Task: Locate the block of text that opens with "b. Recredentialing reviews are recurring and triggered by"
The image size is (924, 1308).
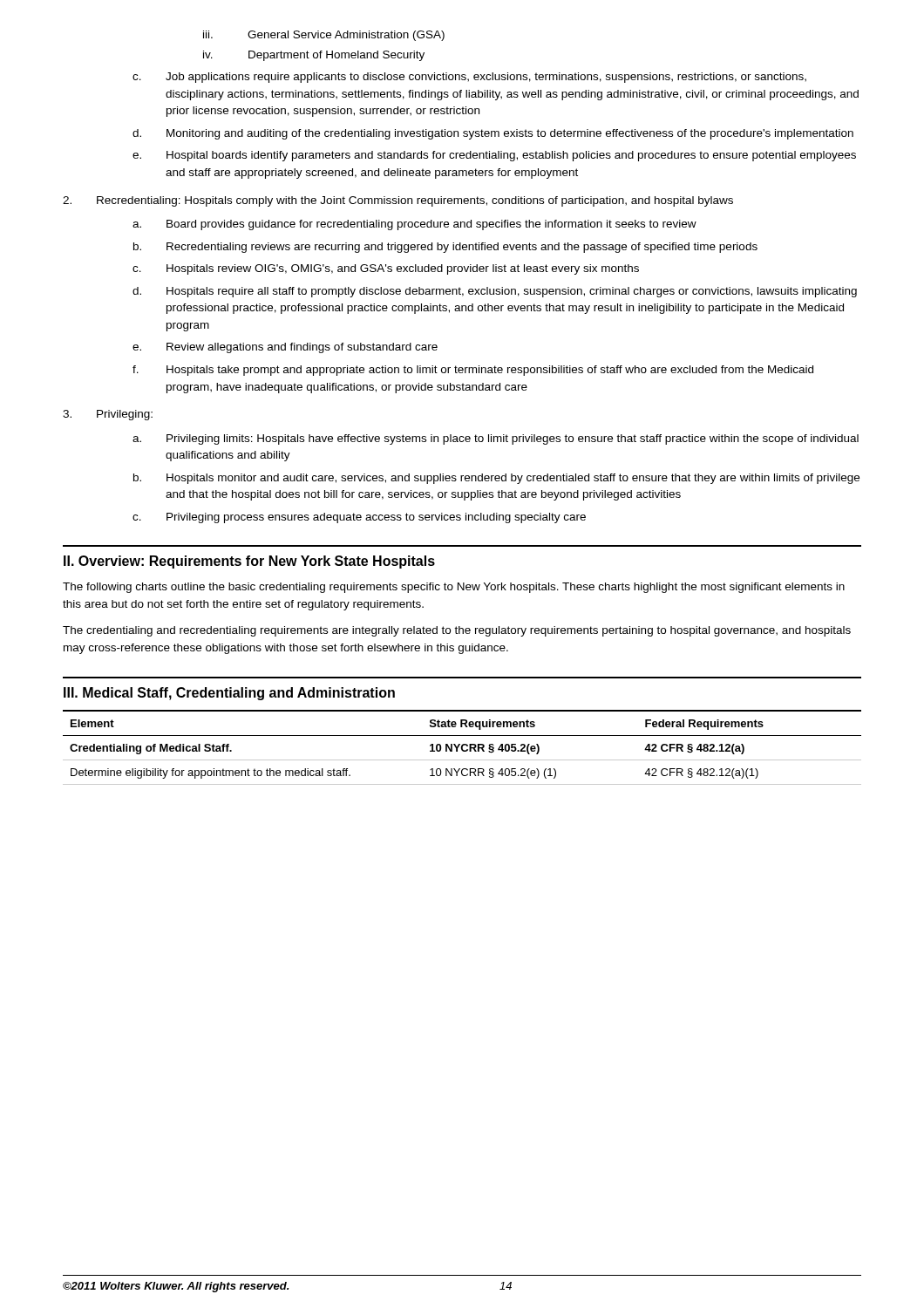Action: pyautogui.click(x=497, y=246)
